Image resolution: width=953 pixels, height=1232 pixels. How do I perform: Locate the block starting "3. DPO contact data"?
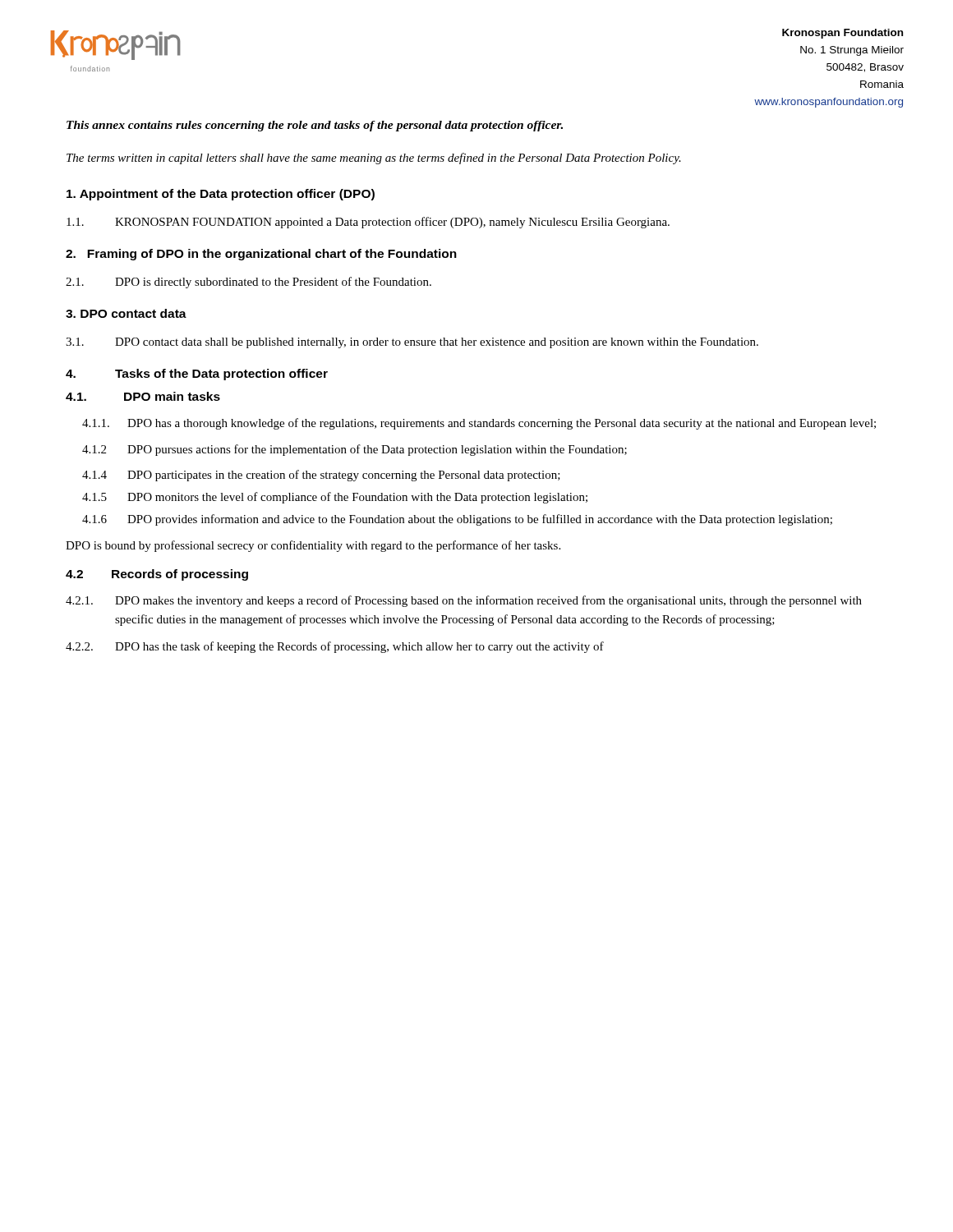[126, 313]
